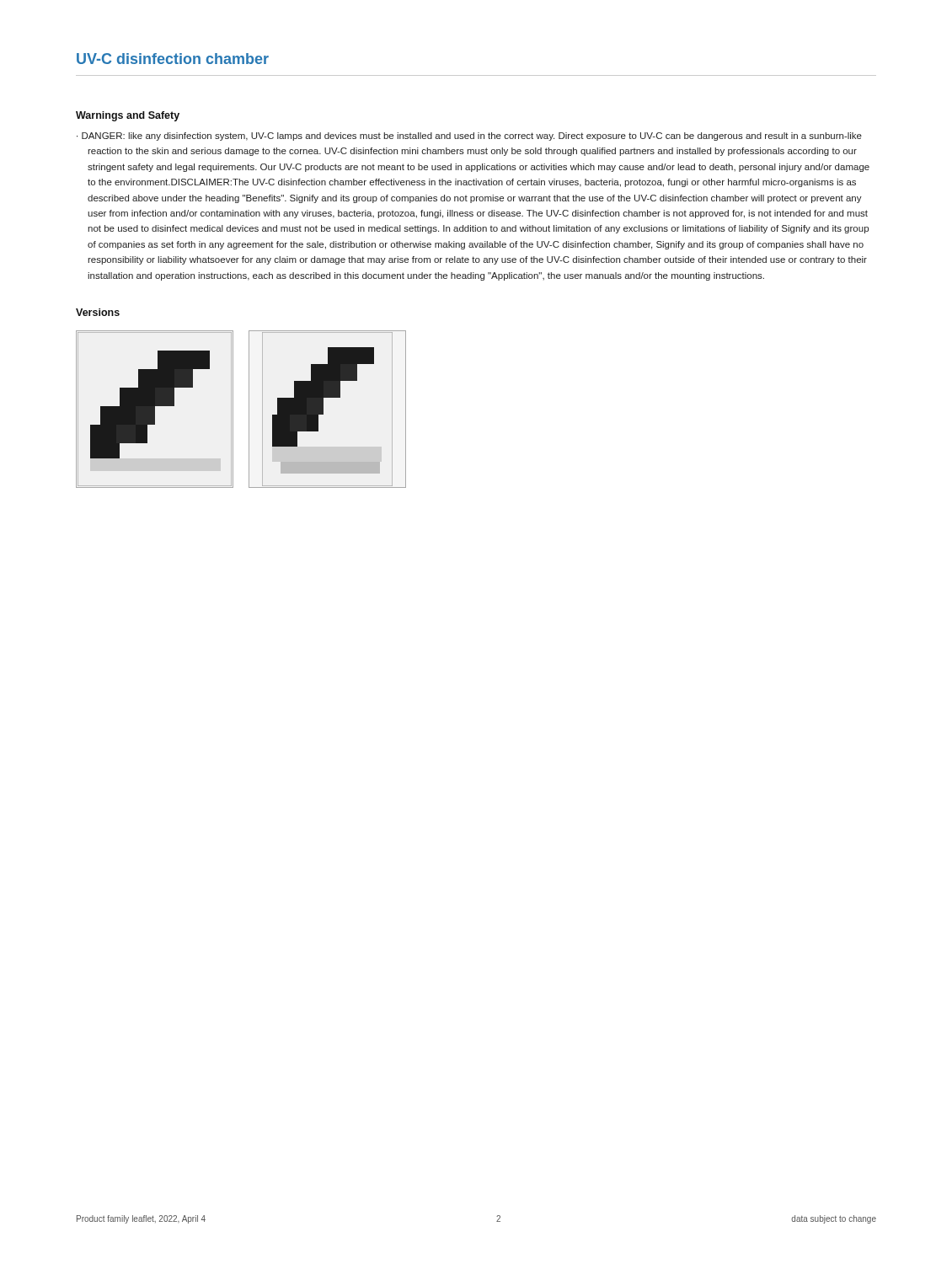Click on the section header that reads "Warnings and Safety"
Viewport: 952px width, 1264px height.
(128, 115)
